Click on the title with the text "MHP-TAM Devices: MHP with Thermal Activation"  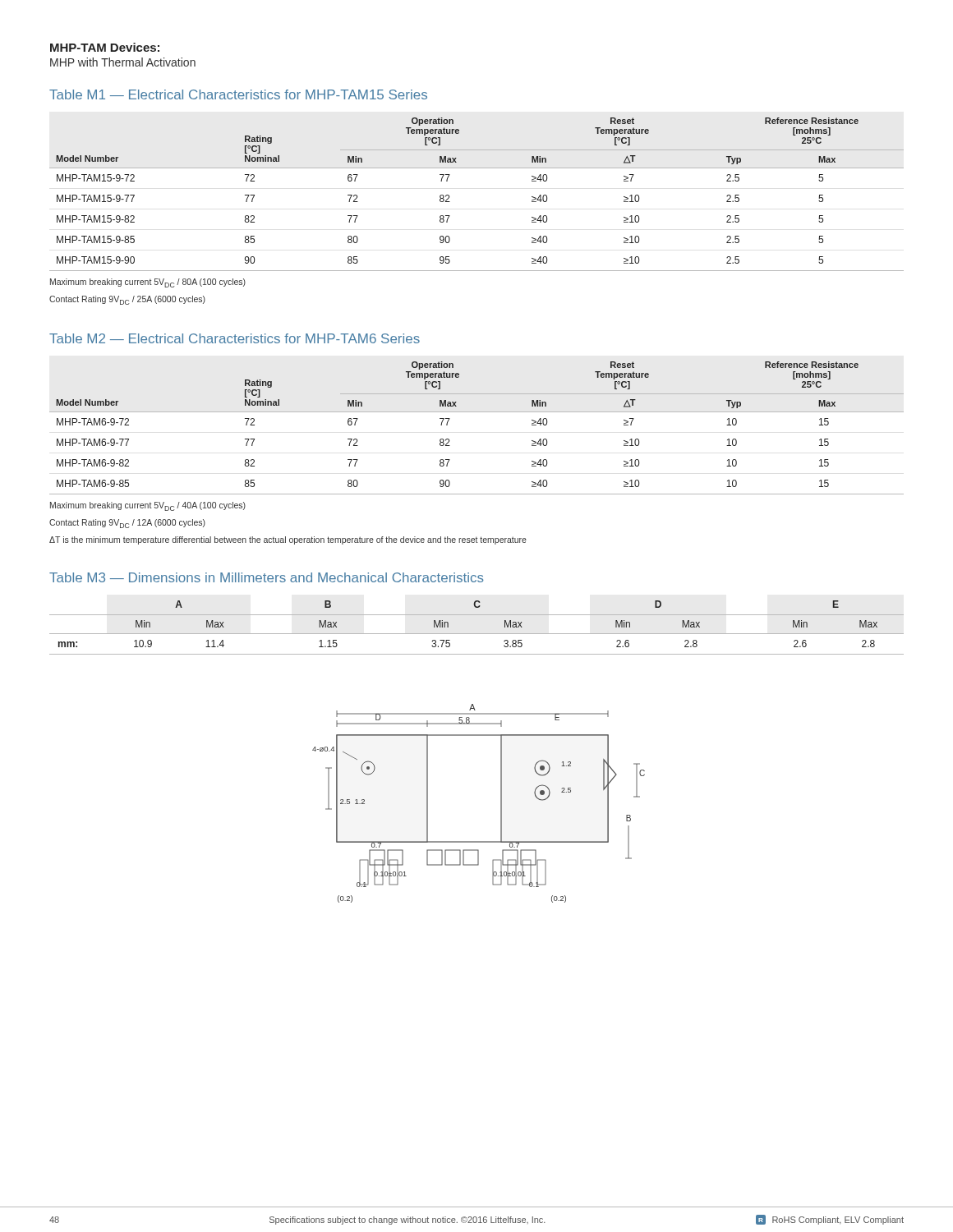tap(105, 47)
